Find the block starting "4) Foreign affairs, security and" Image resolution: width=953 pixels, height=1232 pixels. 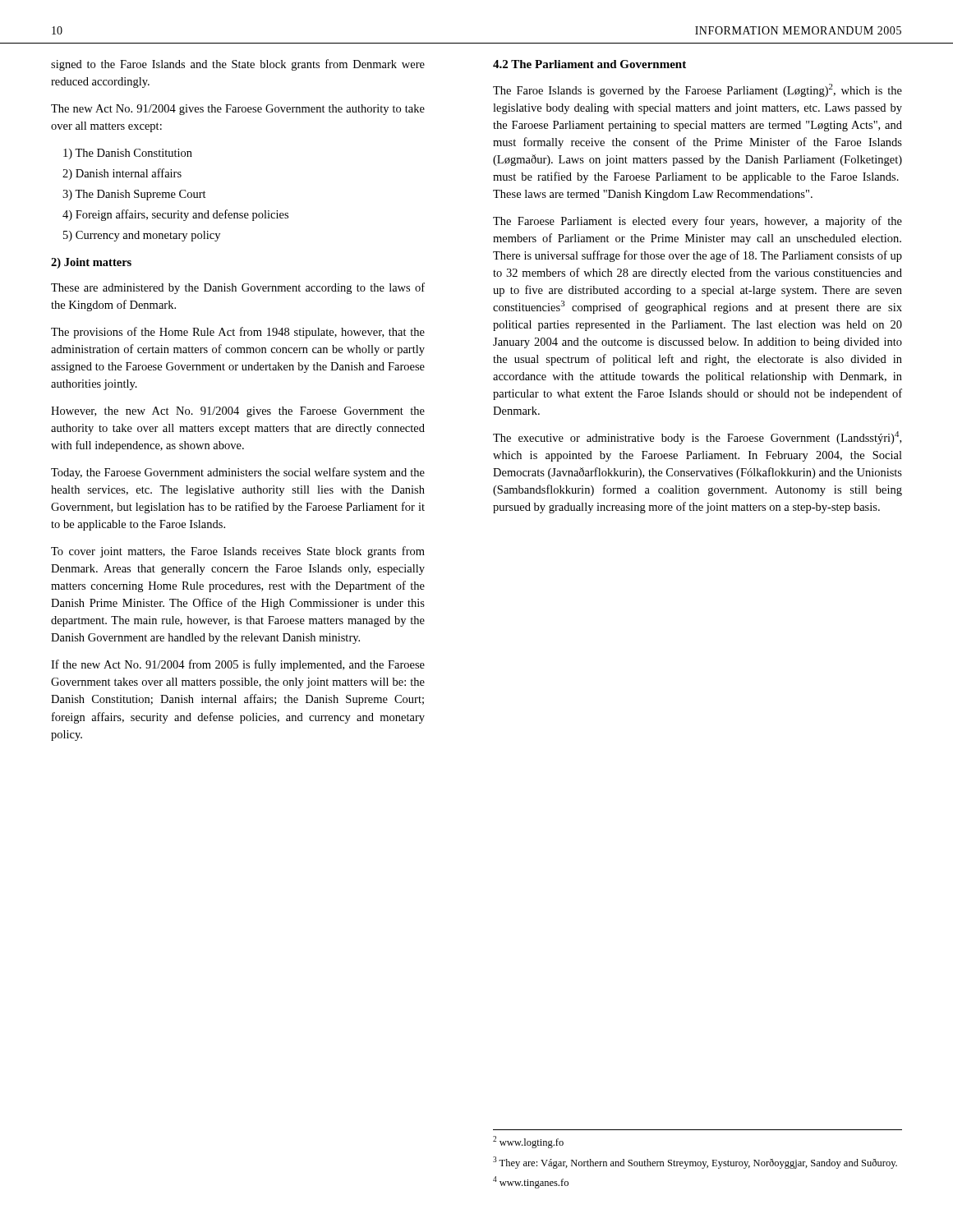coord(176,214)
